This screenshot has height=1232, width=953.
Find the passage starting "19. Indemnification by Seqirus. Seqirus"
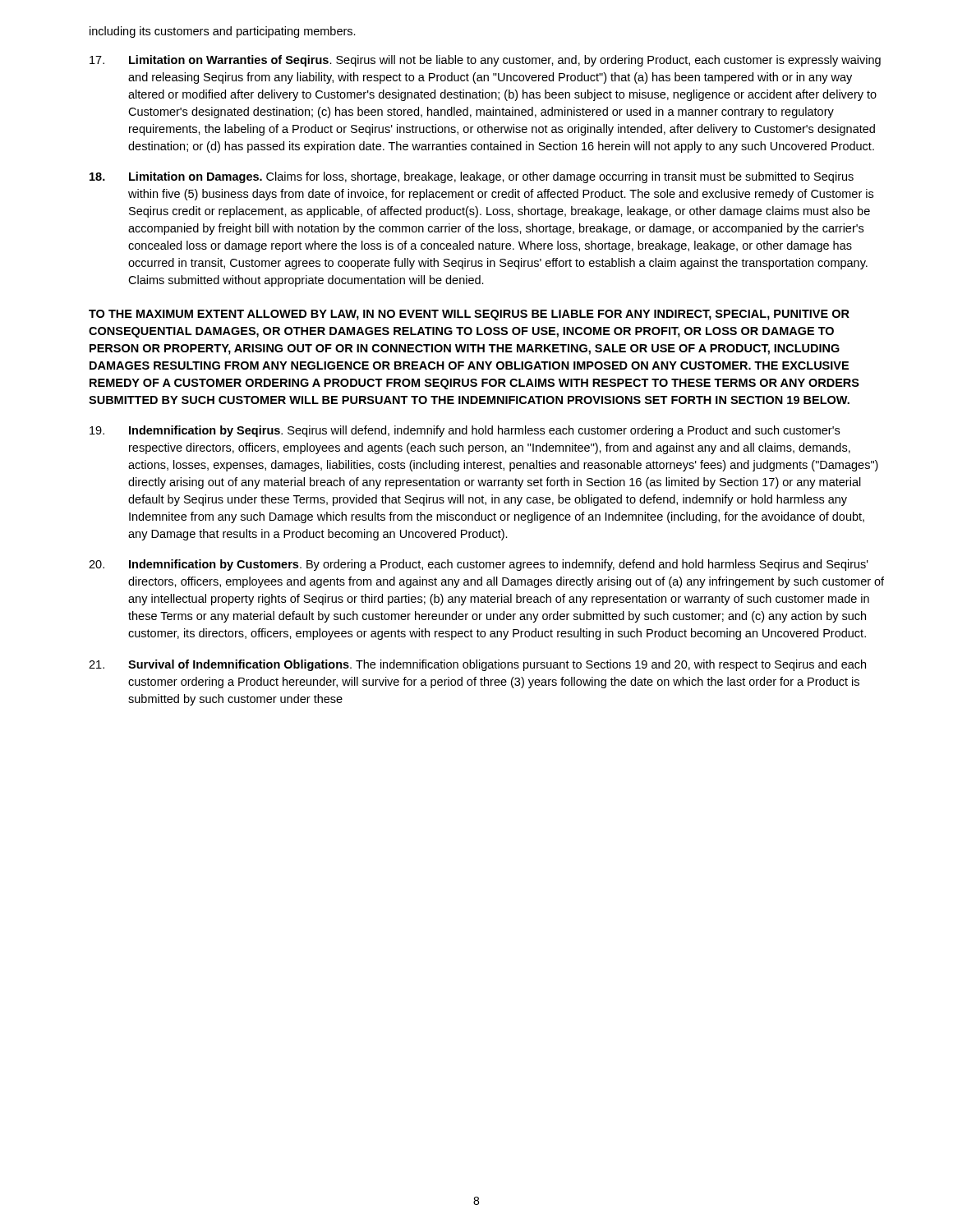pos(488,483)
